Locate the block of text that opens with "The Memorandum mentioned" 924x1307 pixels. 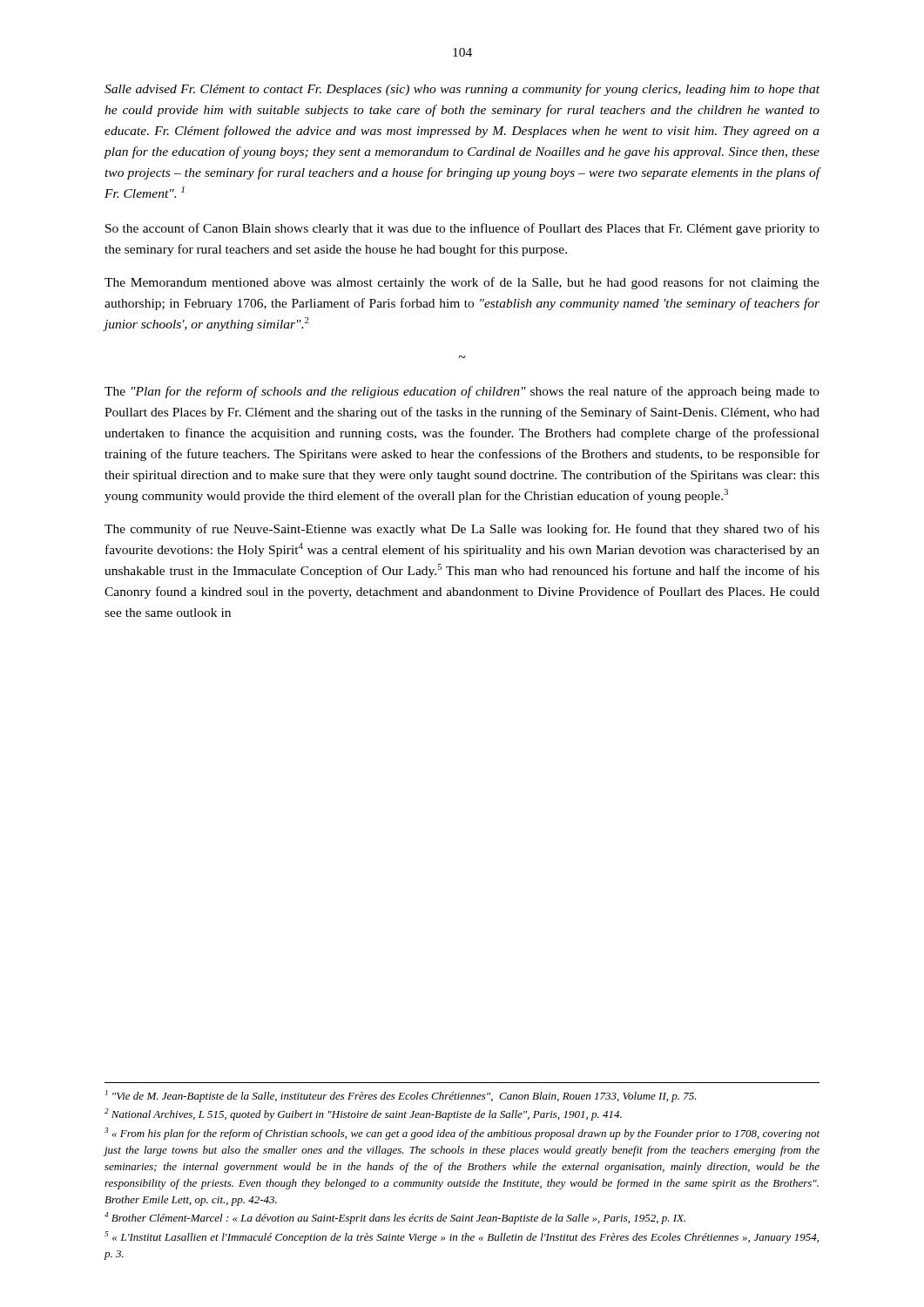462,303
